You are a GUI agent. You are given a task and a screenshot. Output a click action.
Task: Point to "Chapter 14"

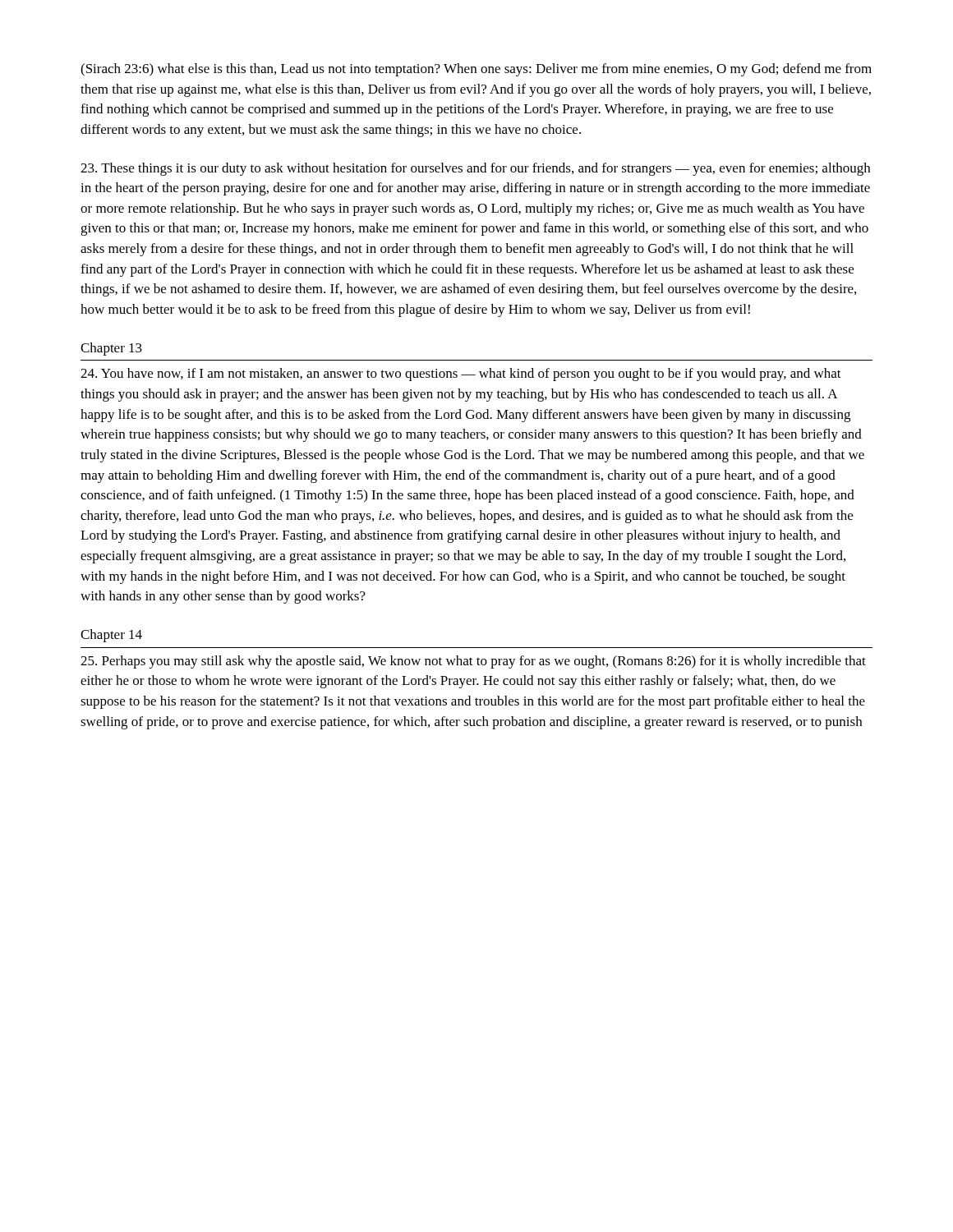click(111, 634)
